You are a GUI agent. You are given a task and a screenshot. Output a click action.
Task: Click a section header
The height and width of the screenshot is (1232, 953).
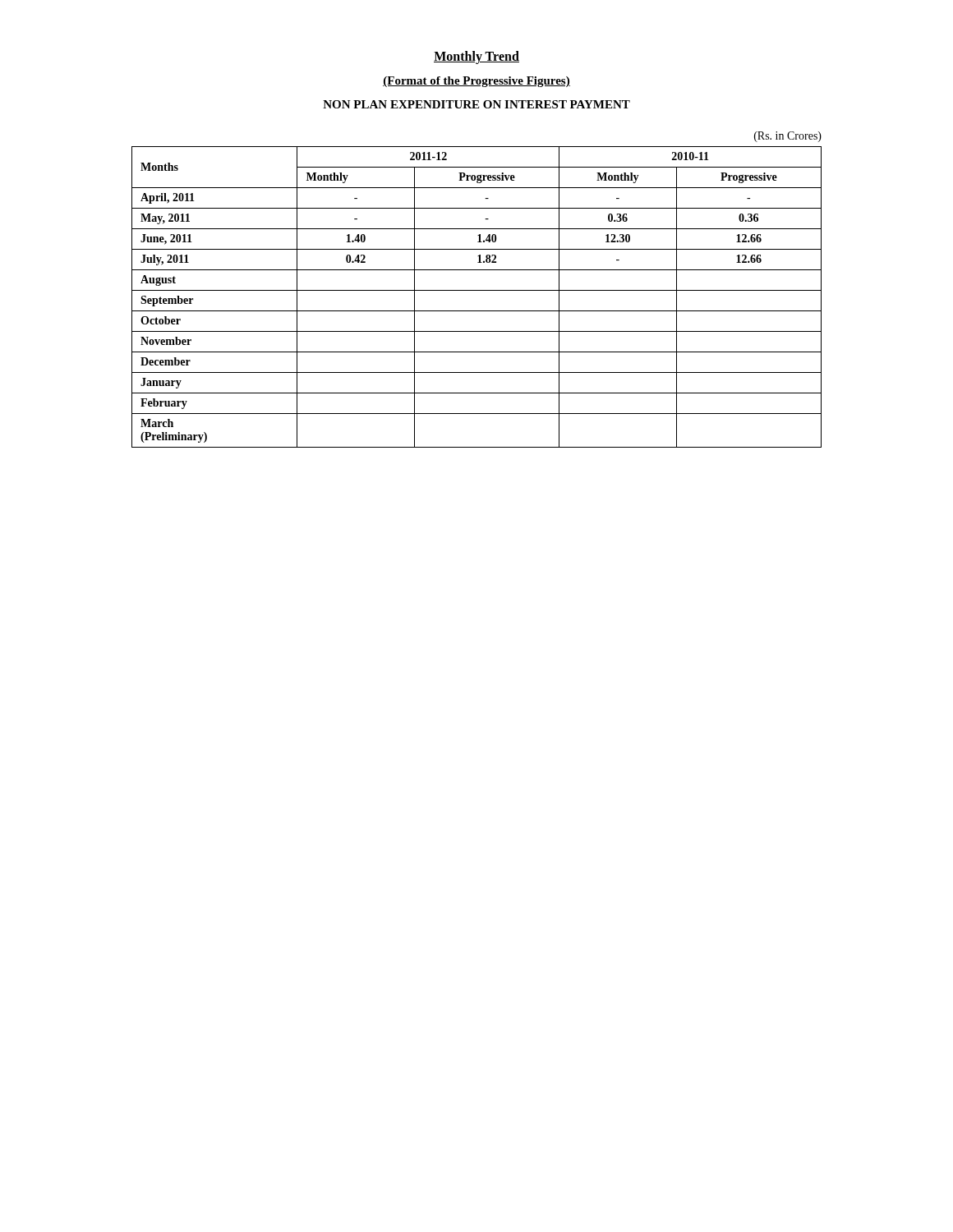tap(476, 104)
